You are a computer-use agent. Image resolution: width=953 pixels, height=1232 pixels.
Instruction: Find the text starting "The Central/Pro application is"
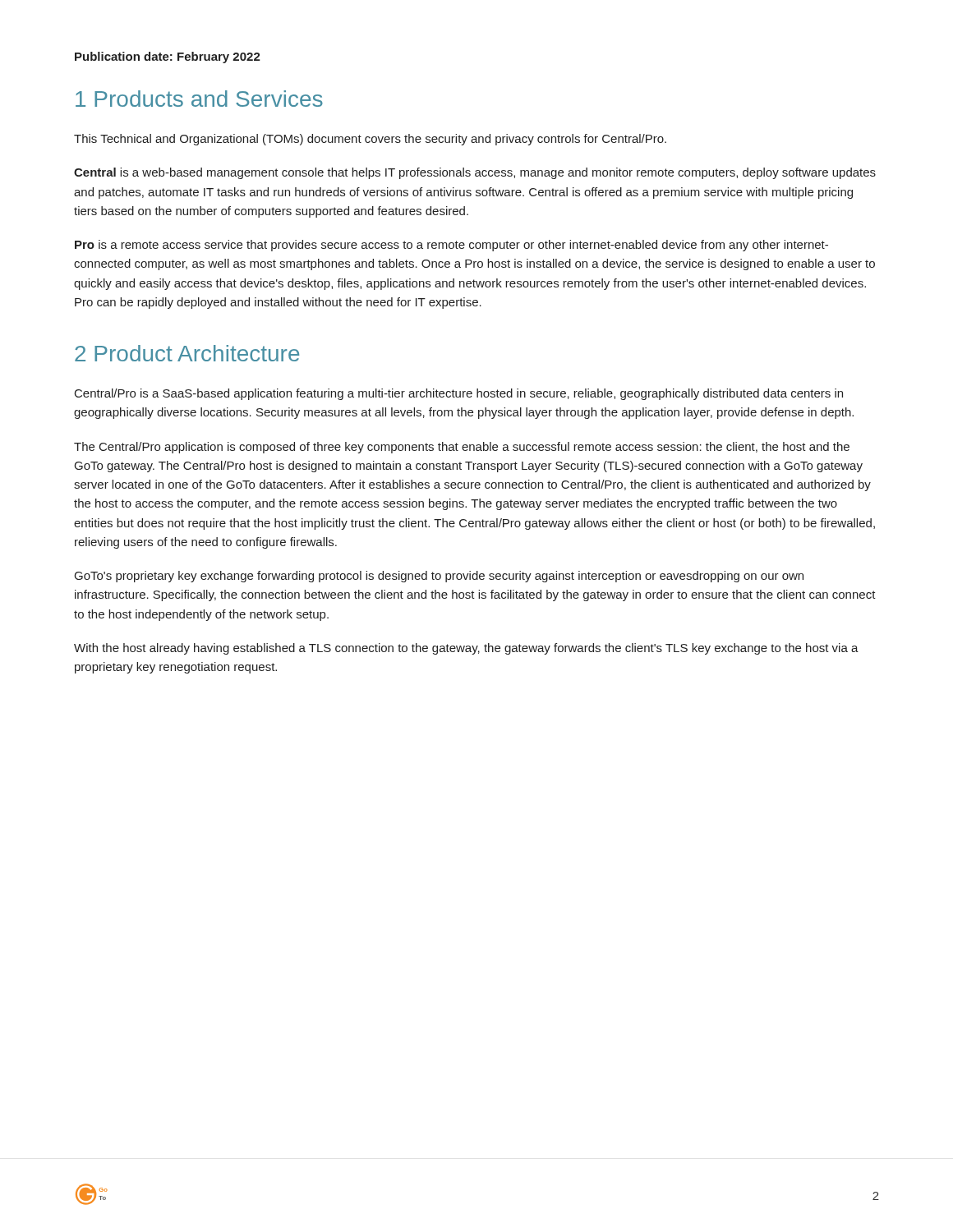pyautogui.click(x=475, y=494)
